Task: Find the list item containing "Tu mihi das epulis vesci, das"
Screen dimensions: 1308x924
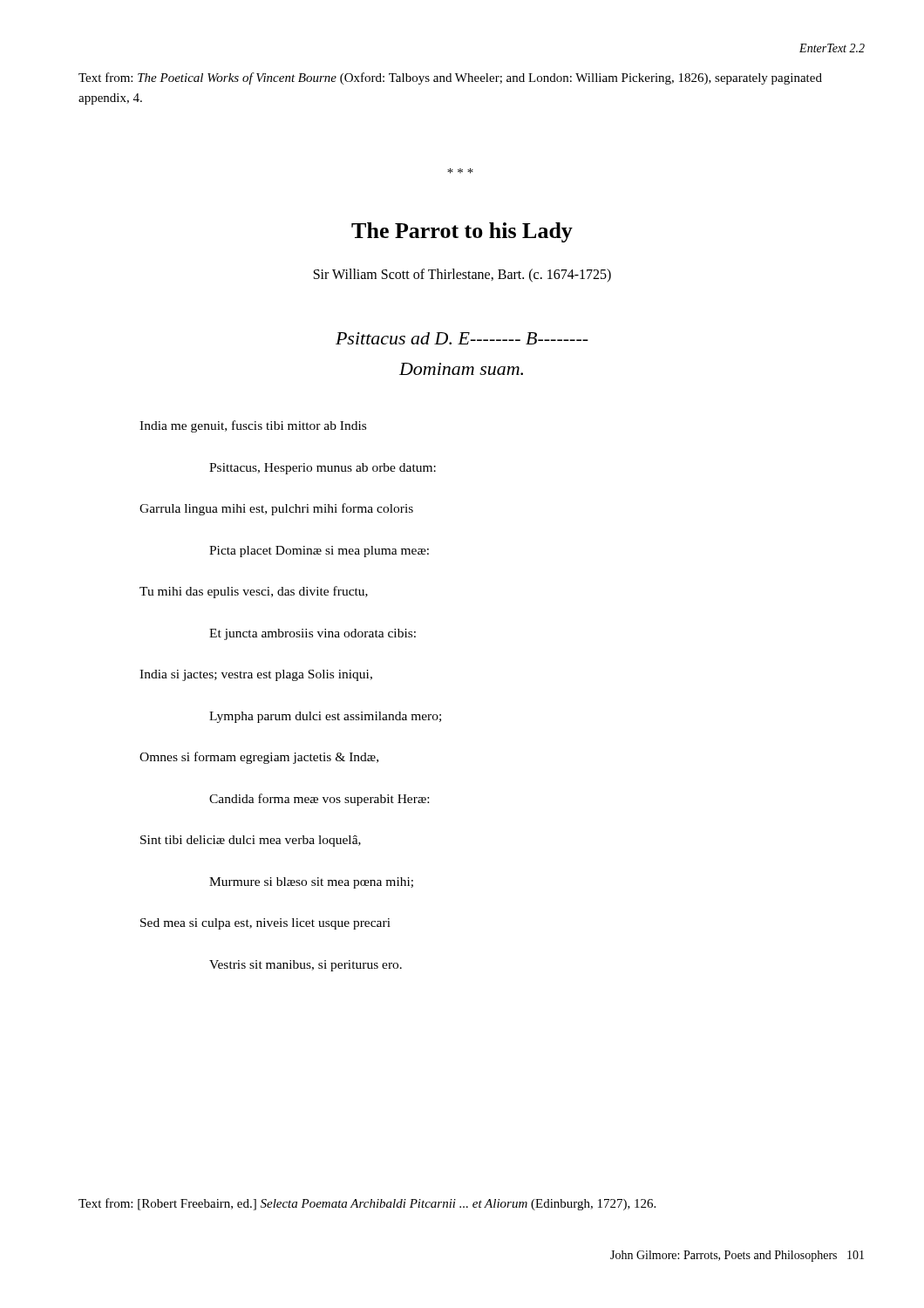Action: (254, 591)
